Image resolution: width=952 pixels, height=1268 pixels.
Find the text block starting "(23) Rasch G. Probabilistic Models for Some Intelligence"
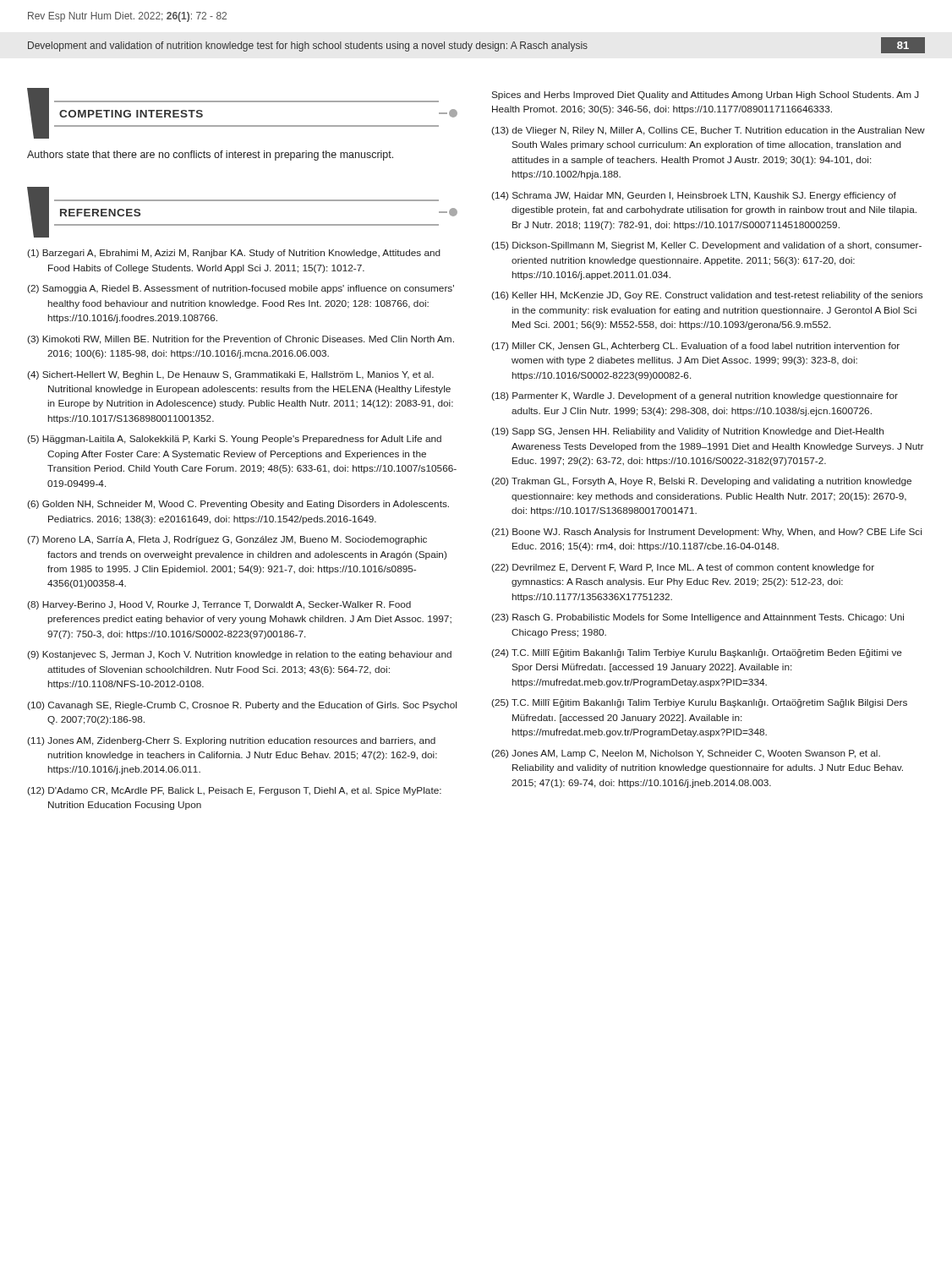pos(698,624)
